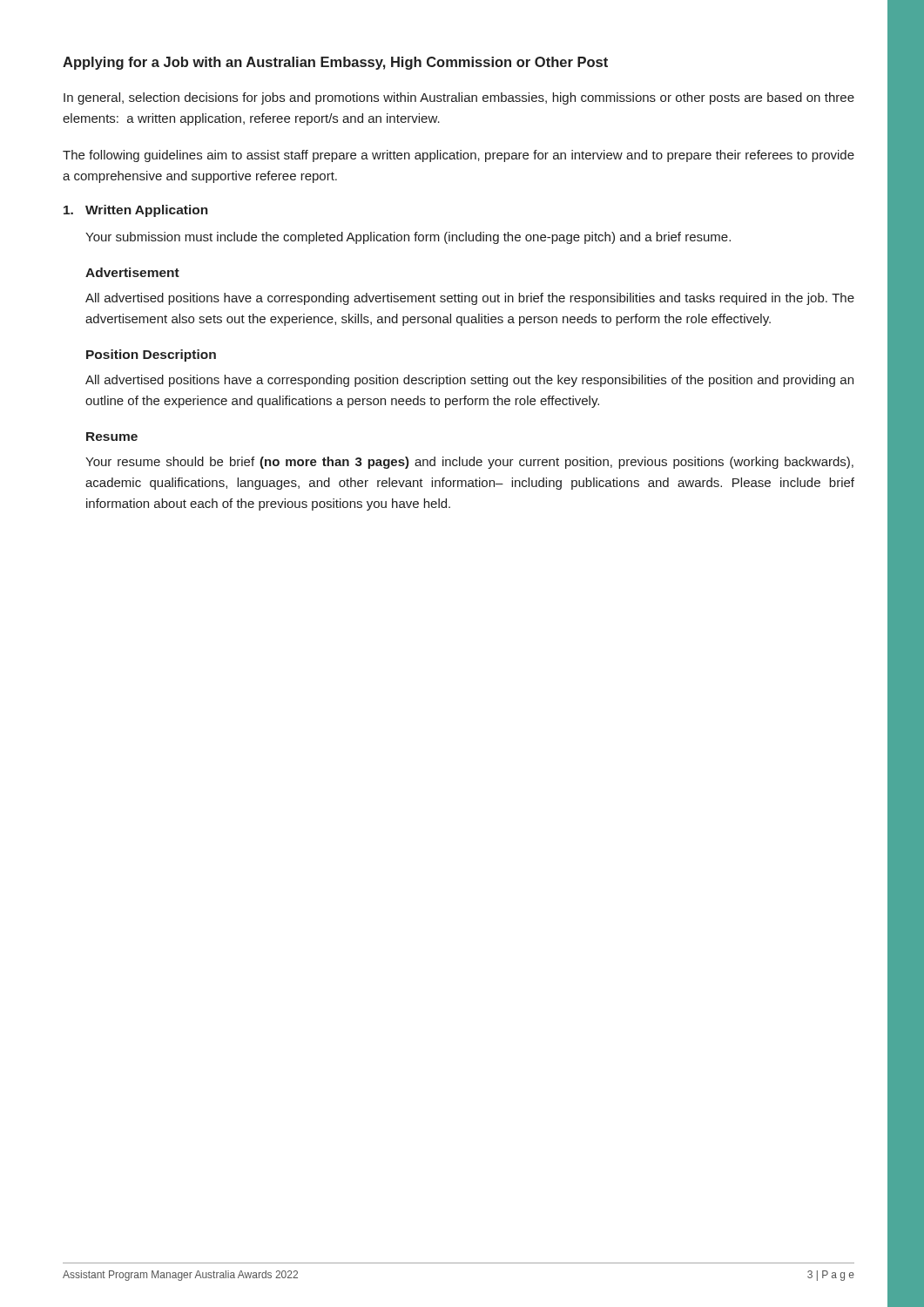Find the block on this page that starts "The following guidelines aim to assist"

459,165
